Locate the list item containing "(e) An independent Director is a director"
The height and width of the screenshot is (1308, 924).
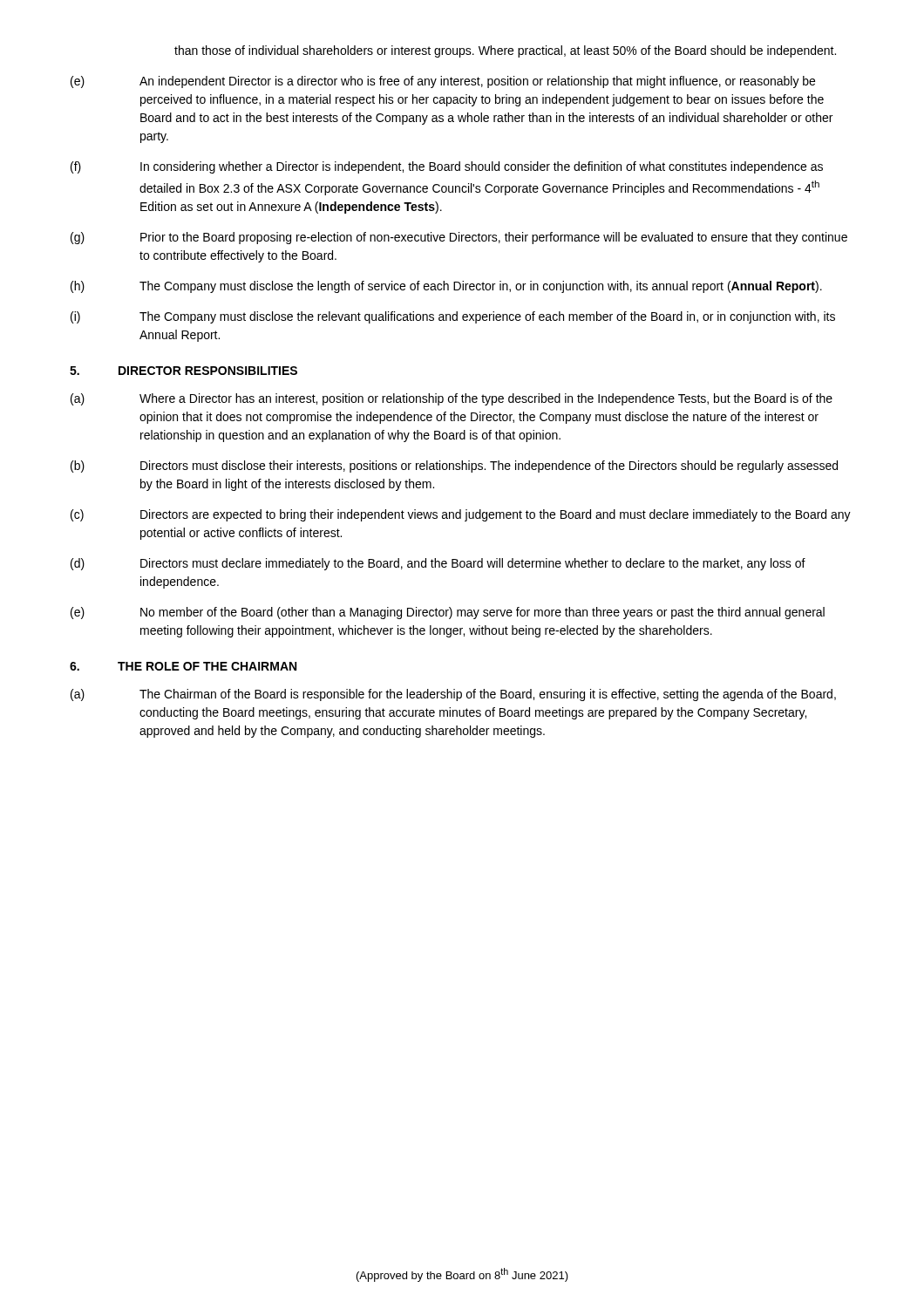pos(462,109)
